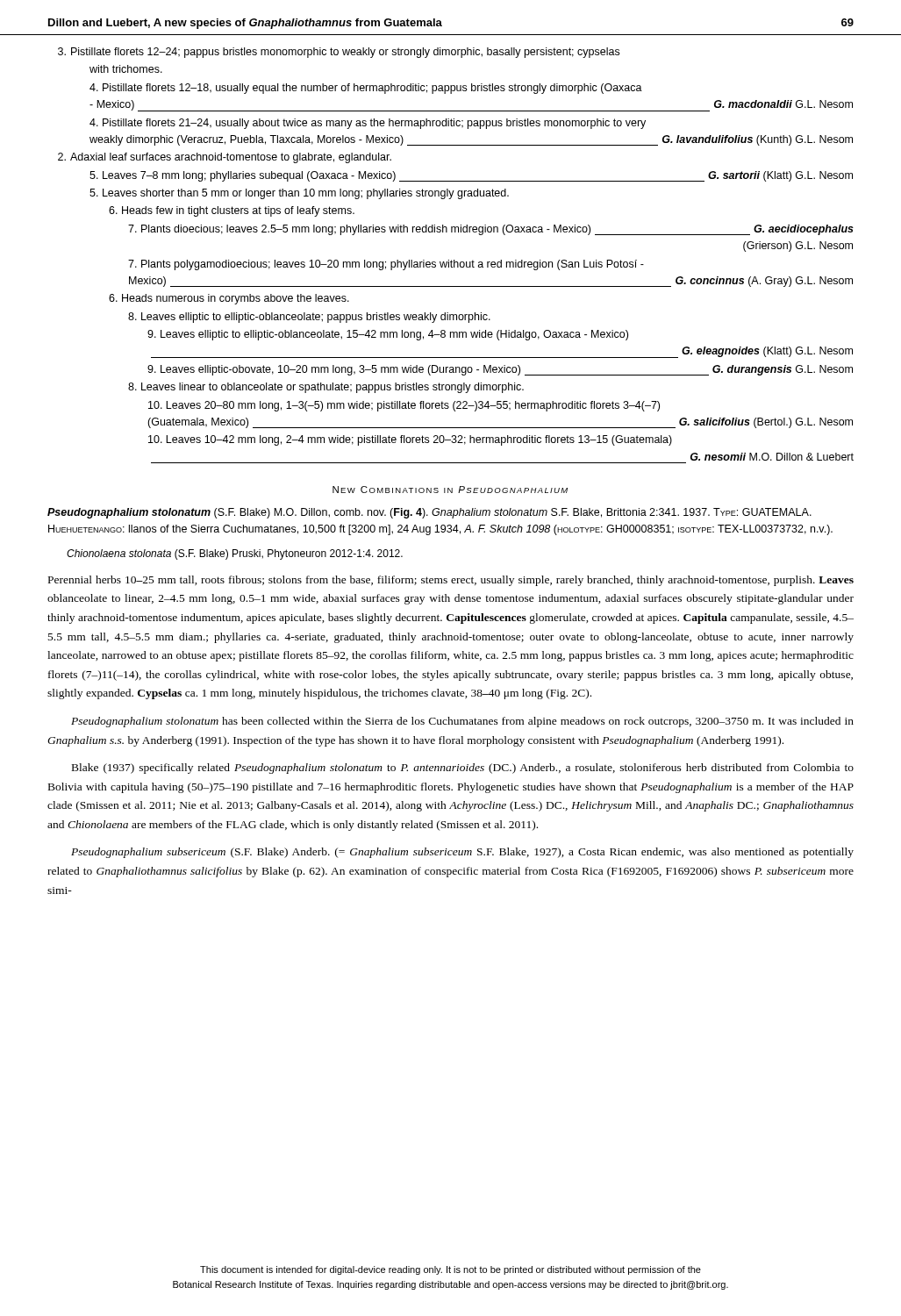Click on the list item containing "7. Plants dioecious; leaves 2.5–5 mm long;"

click(x=450, y=238)
